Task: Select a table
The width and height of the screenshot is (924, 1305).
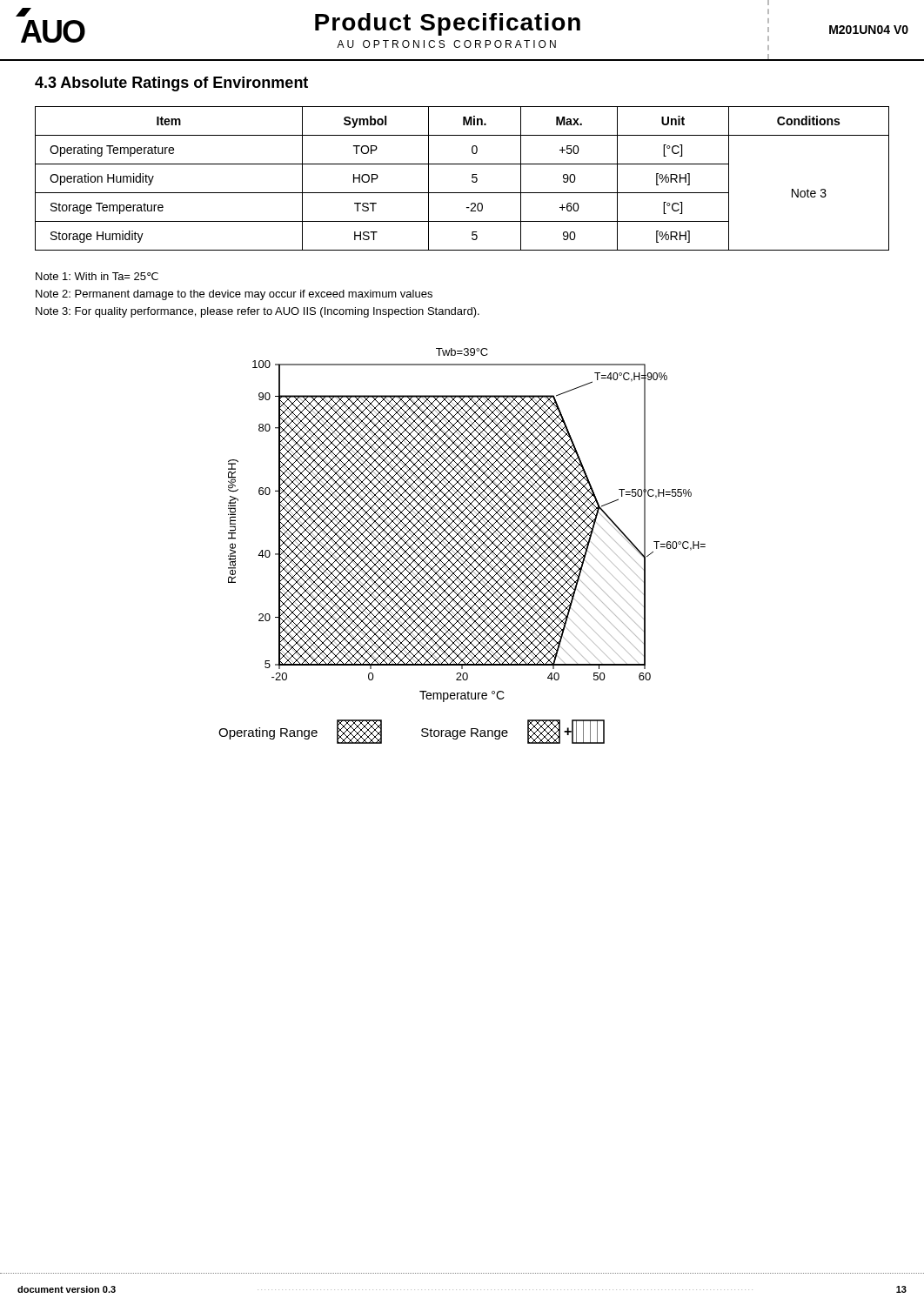Action: pyautogui.click(x=462, y=178)
